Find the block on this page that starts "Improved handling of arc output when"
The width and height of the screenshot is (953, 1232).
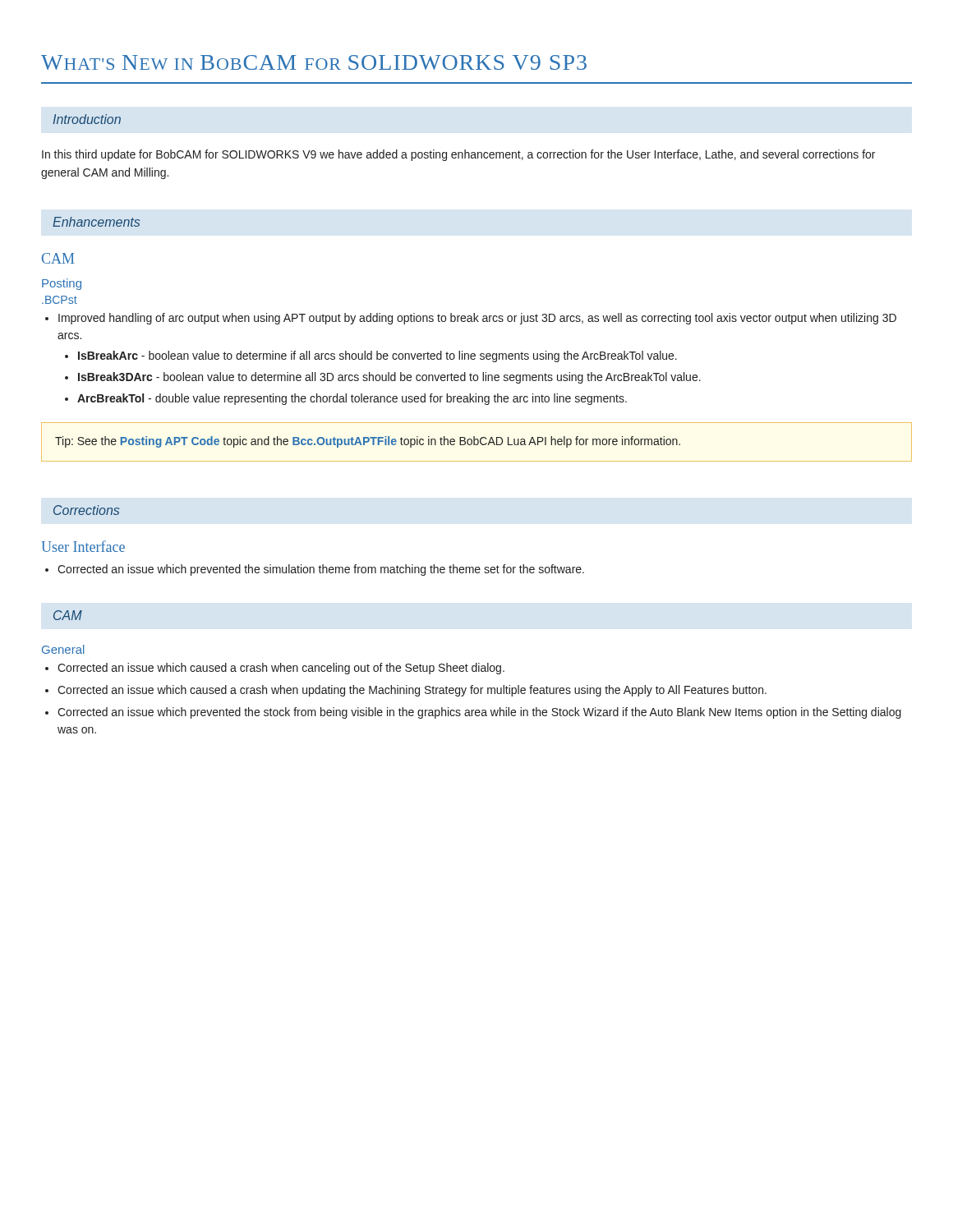point(485,359)
